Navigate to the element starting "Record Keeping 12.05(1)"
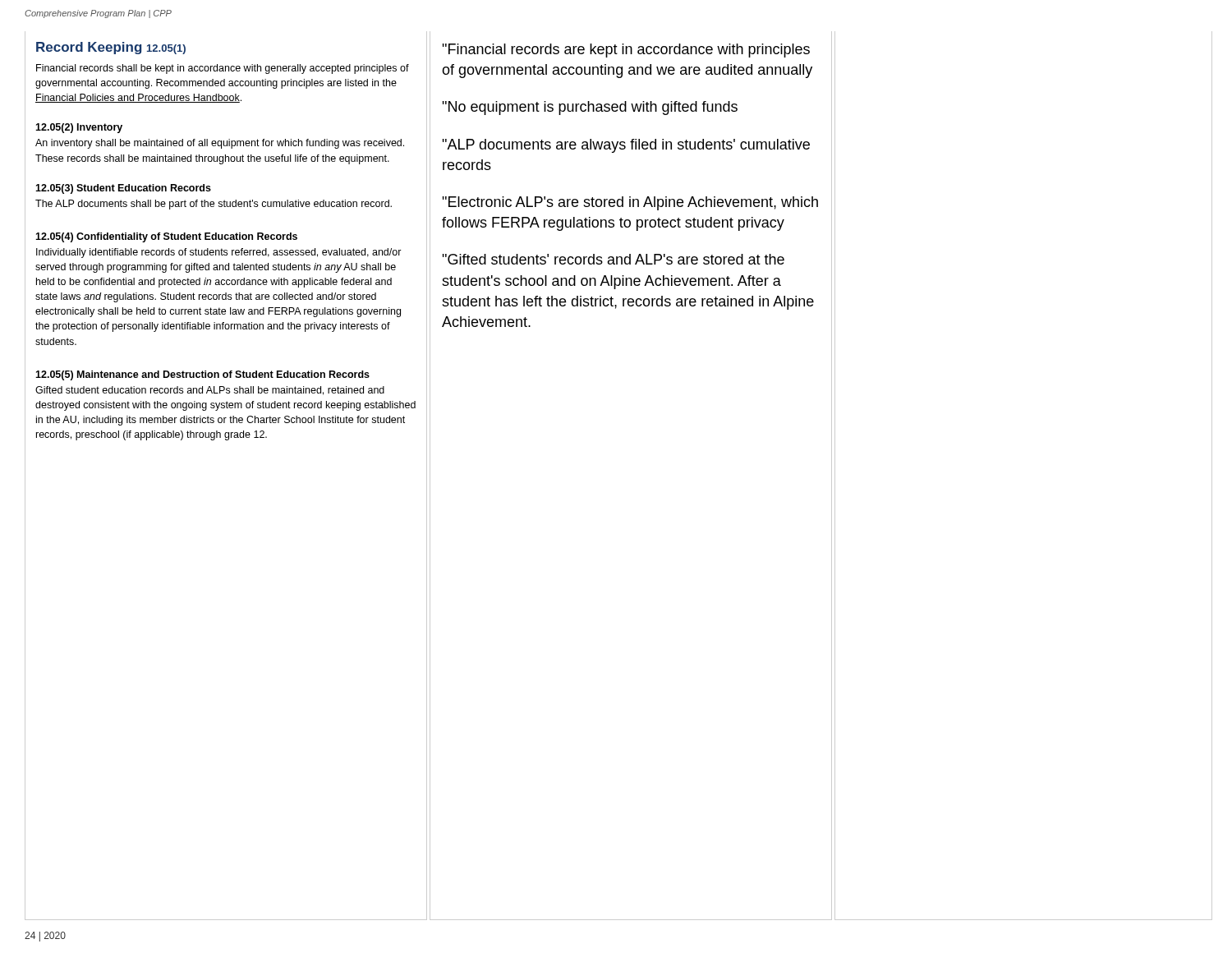This screenshot has width=1232, height=953. pyautogui.click(x=111, y=47)
